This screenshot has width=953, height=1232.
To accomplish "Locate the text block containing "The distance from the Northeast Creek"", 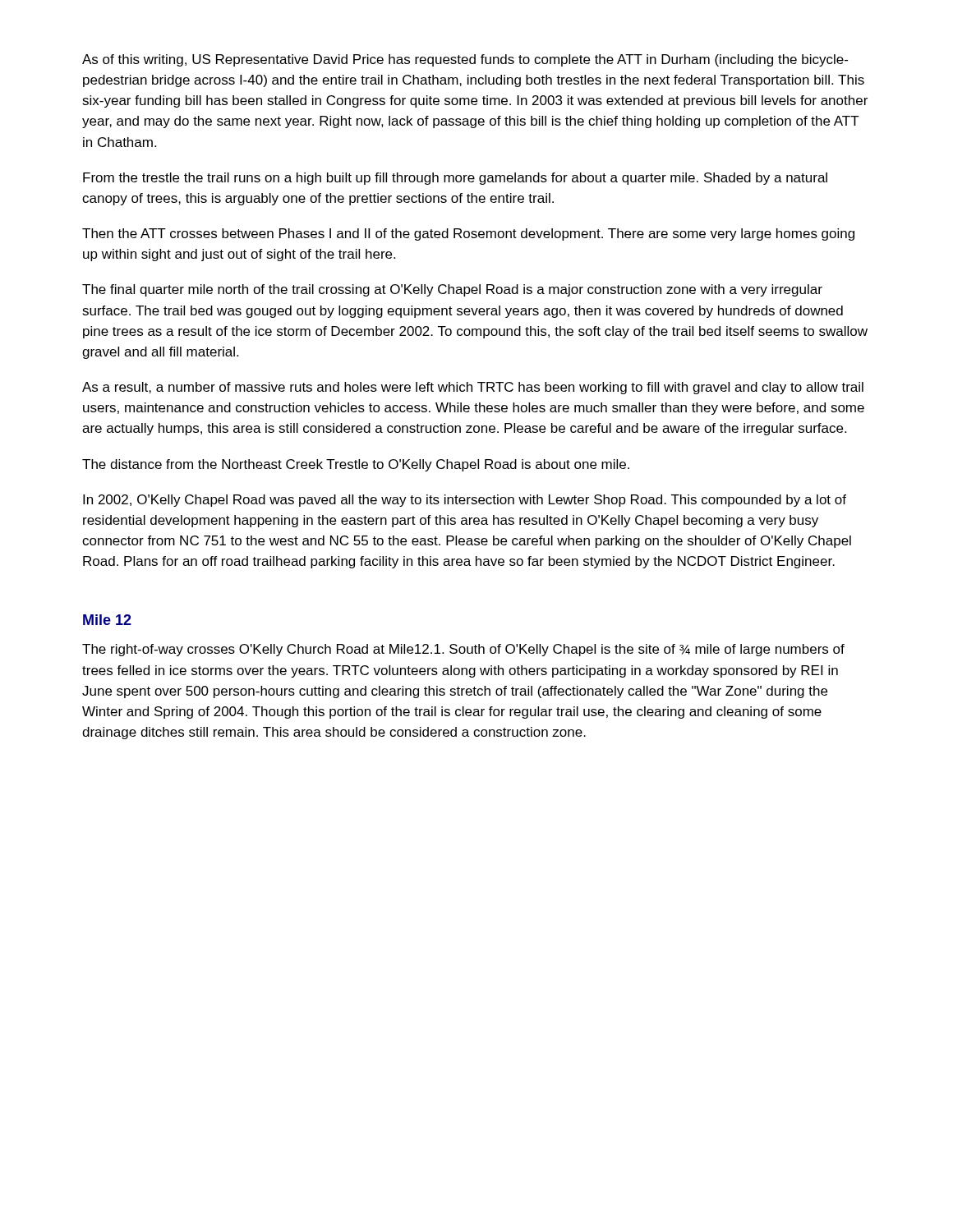I will tap(356, 464).
